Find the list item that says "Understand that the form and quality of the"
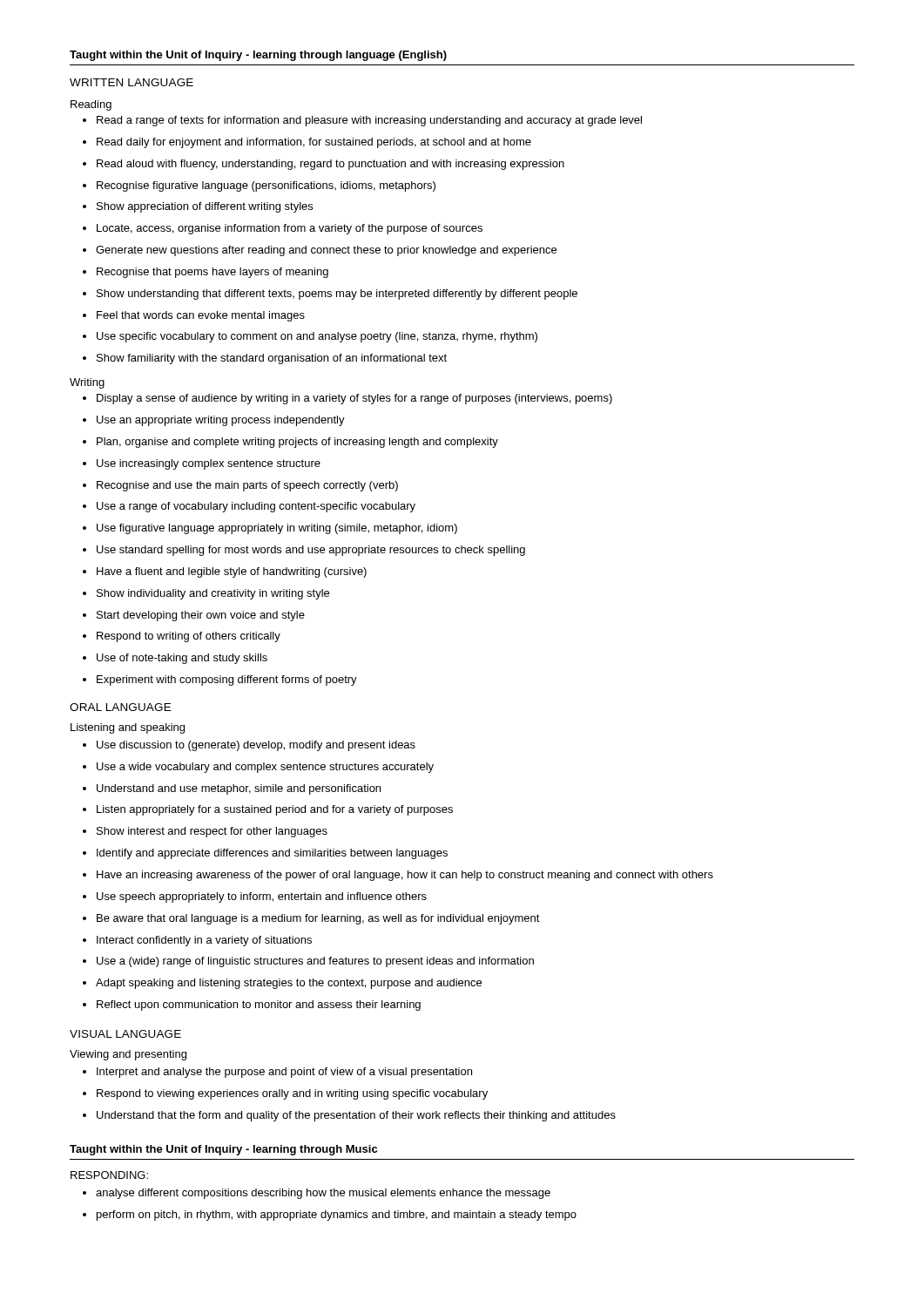 click(x=462, y=1115)
